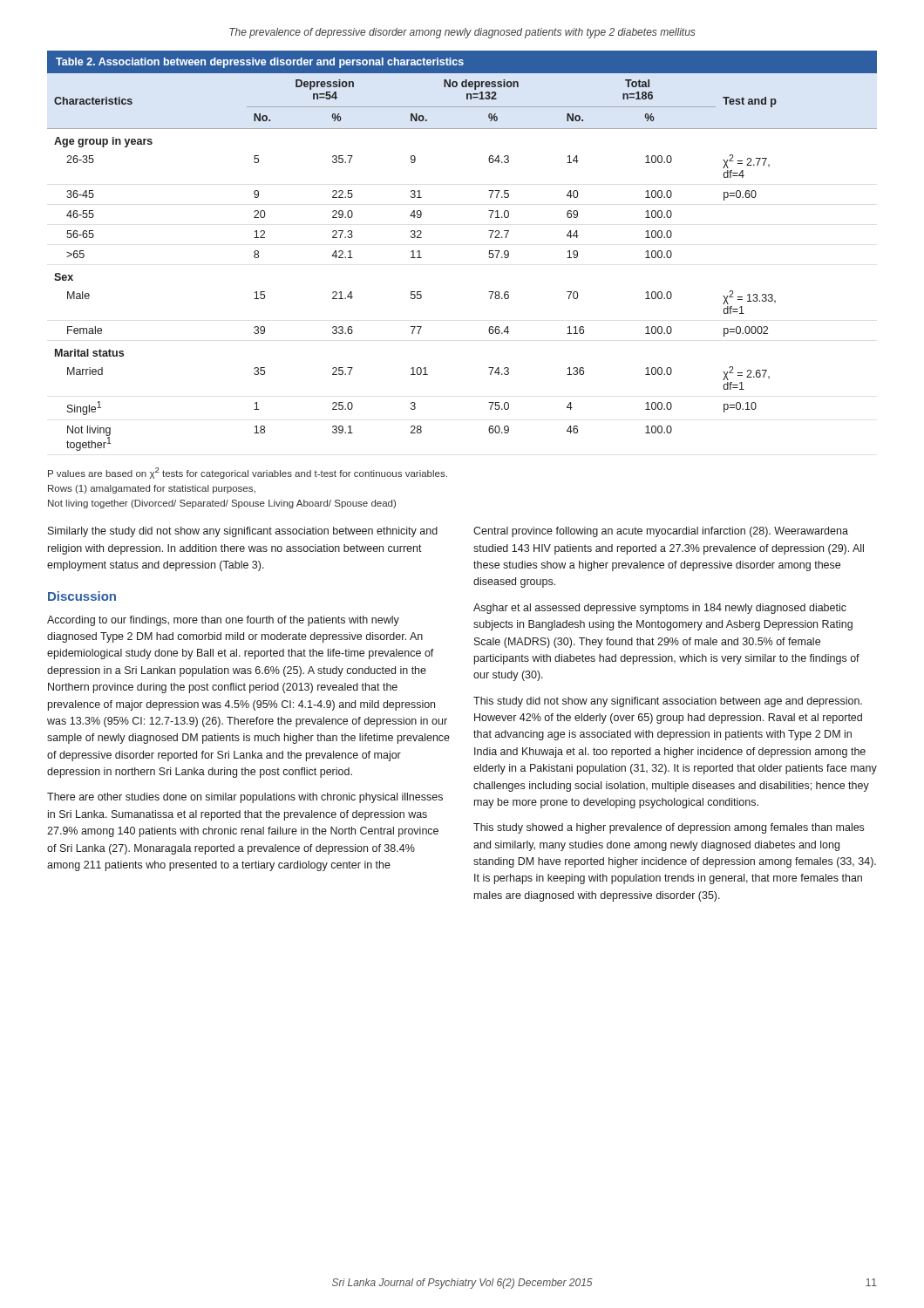This screenshot has width=924, height=1308.
Task: Point to the block beginning "This study did not show"
Action: click(675, 752)
